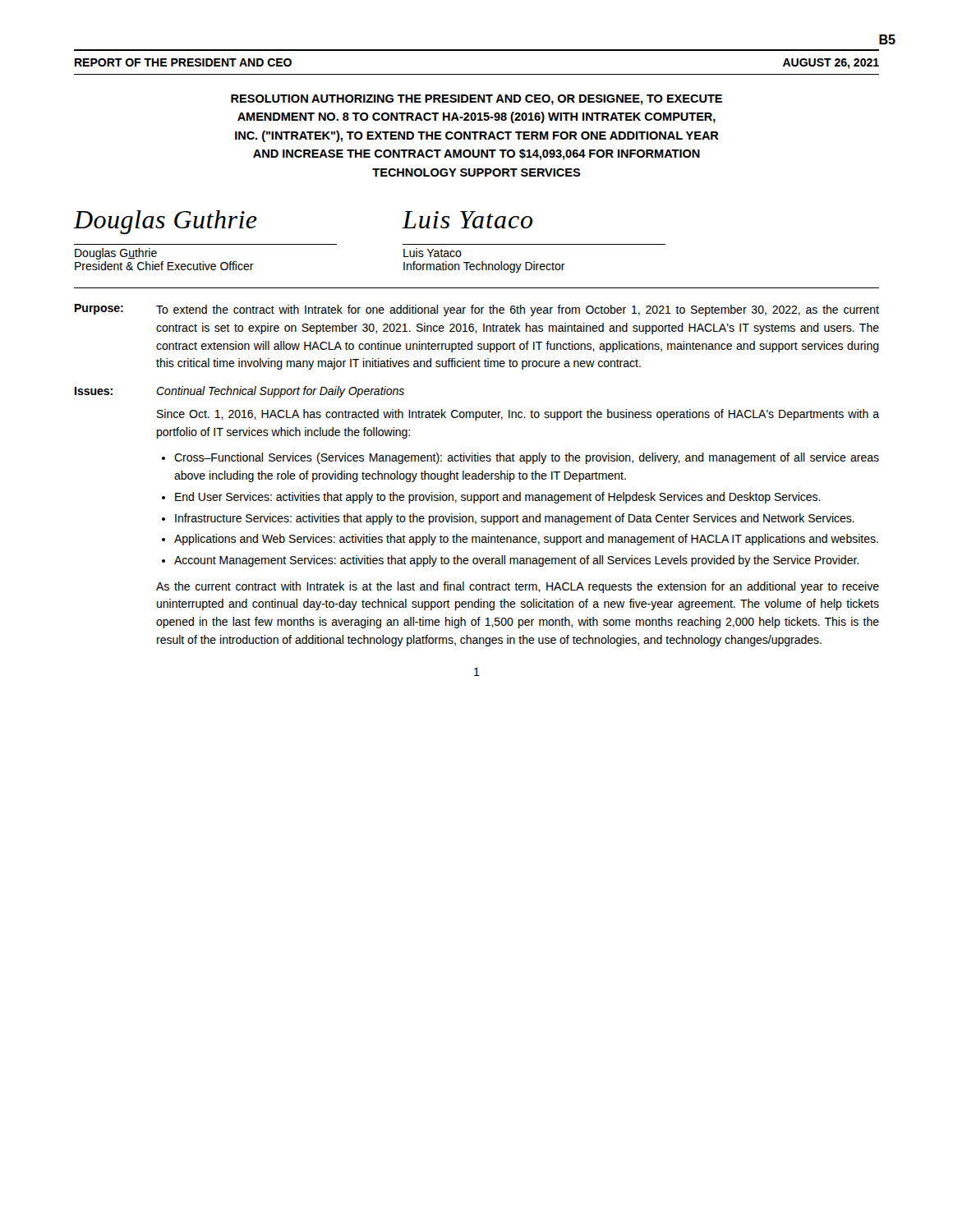Find the text block that reads "Continual Technical Support for Daily"
Screen dimensions: 1232x953
(280, 391)
